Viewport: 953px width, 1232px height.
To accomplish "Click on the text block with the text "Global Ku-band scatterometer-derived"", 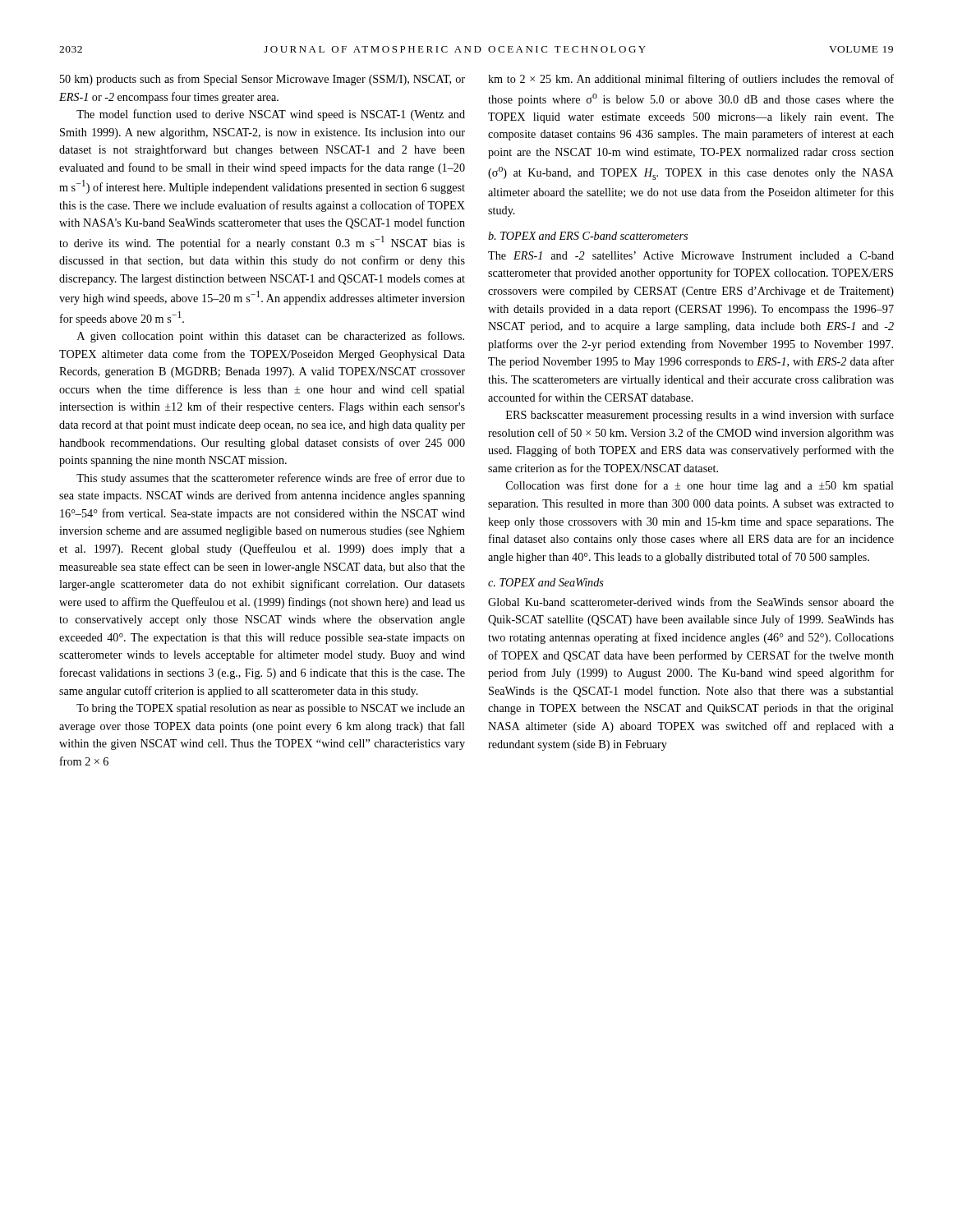I will pos(691,673).
